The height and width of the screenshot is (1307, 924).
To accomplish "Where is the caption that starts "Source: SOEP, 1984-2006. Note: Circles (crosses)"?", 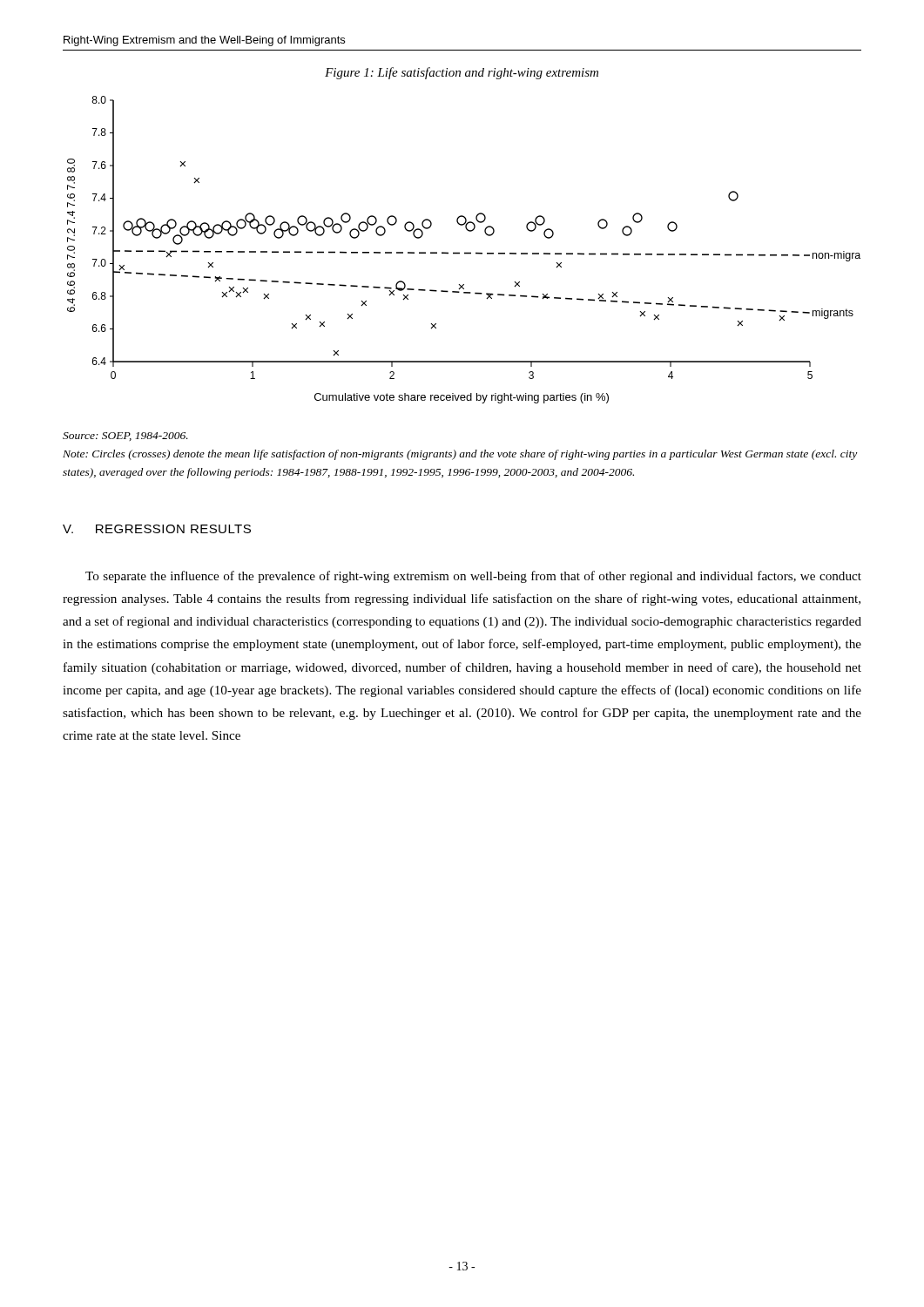I will coord(460,453).
